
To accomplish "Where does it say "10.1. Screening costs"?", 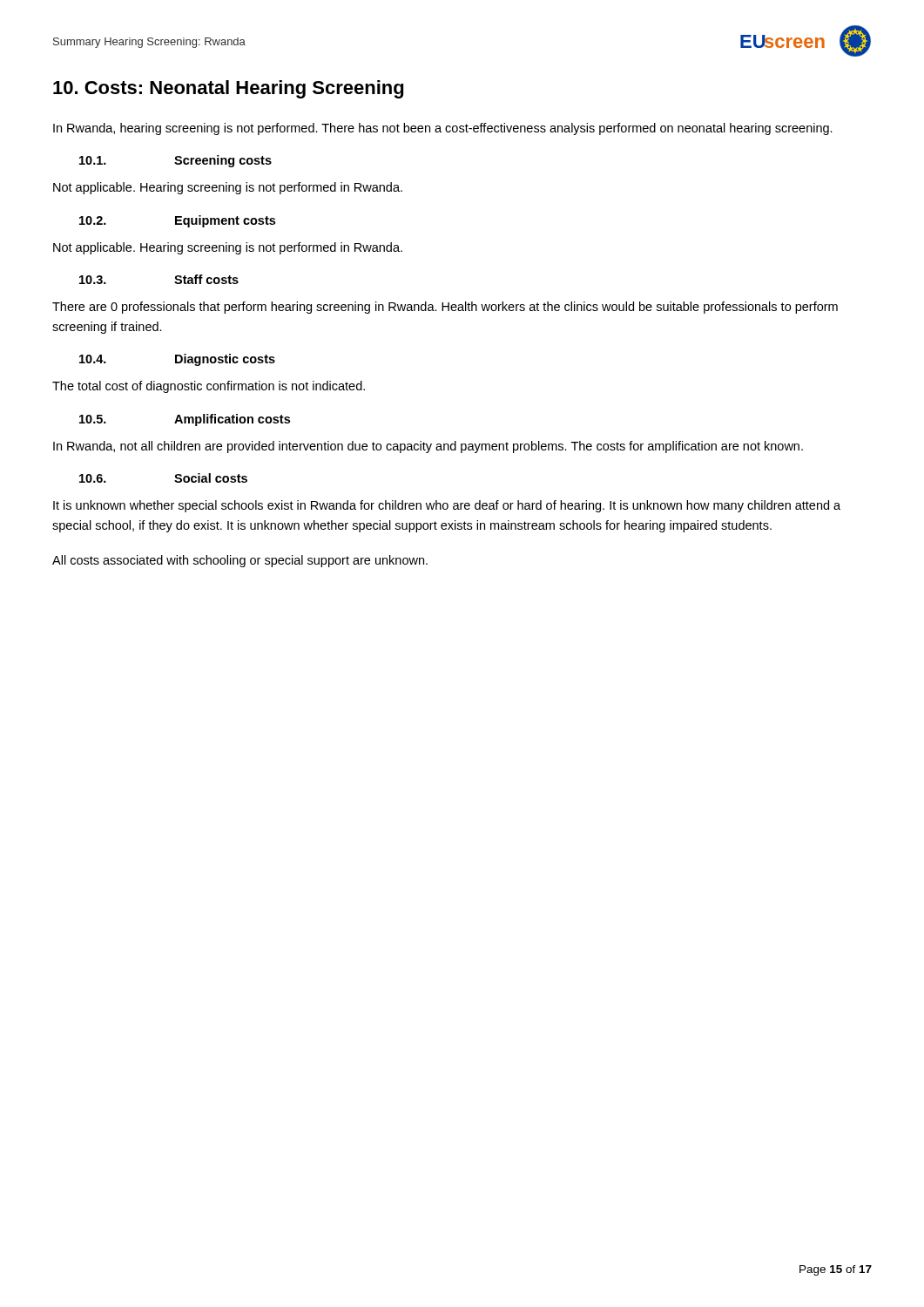I will click(x=175, y=161).
